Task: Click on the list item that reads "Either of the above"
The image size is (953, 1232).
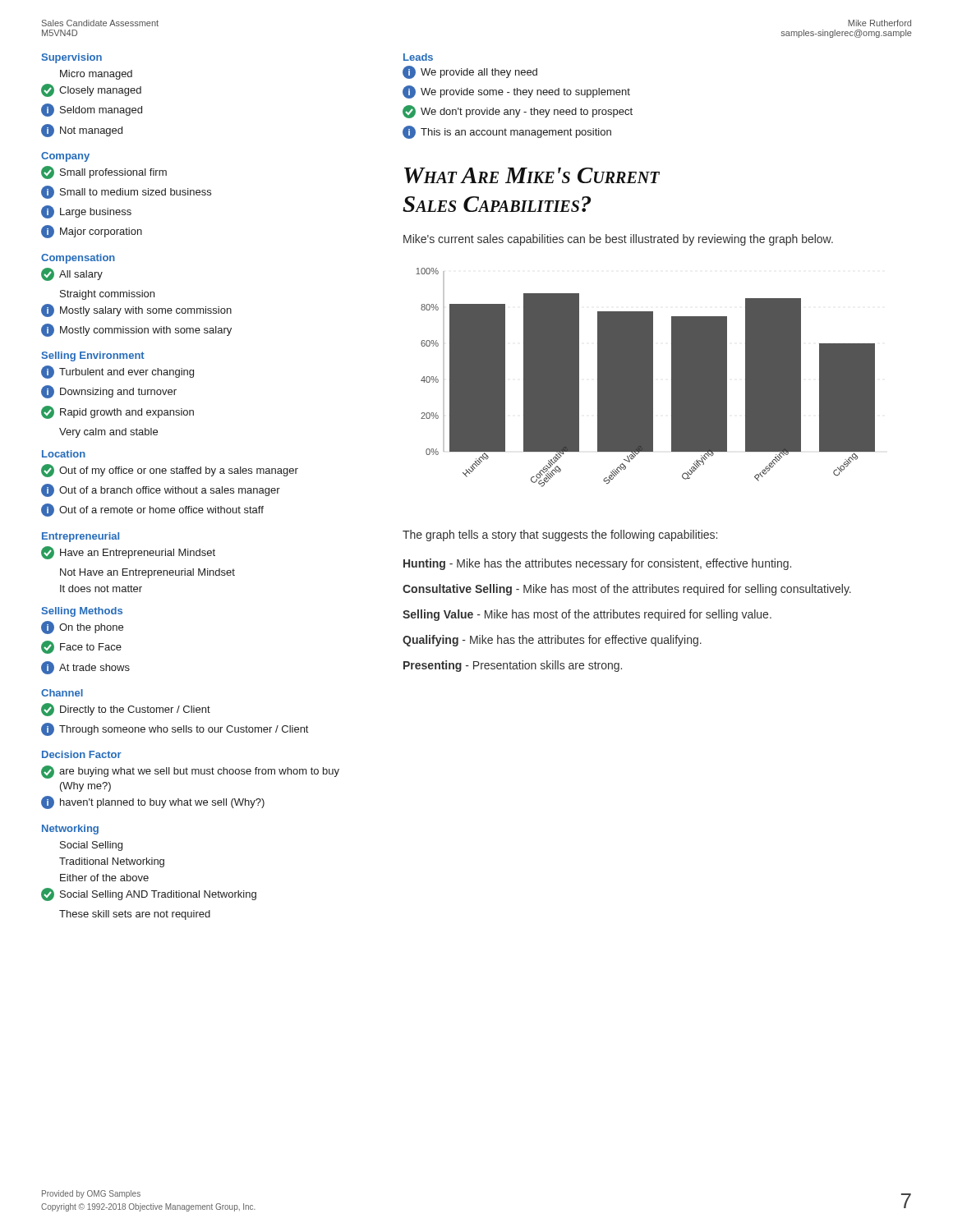Action: click(x=104, y=878)
